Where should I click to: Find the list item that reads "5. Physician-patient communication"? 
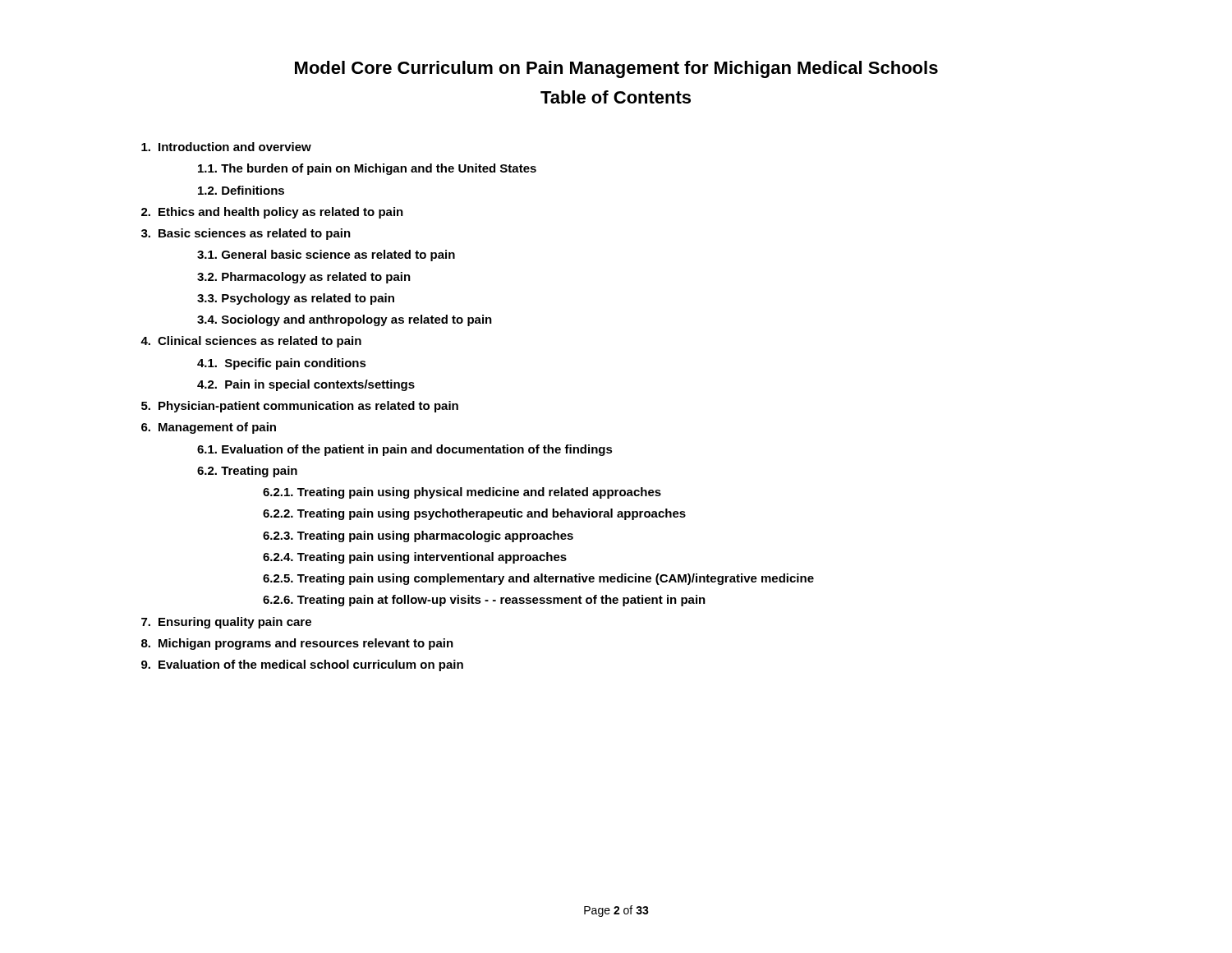point(295,406)
